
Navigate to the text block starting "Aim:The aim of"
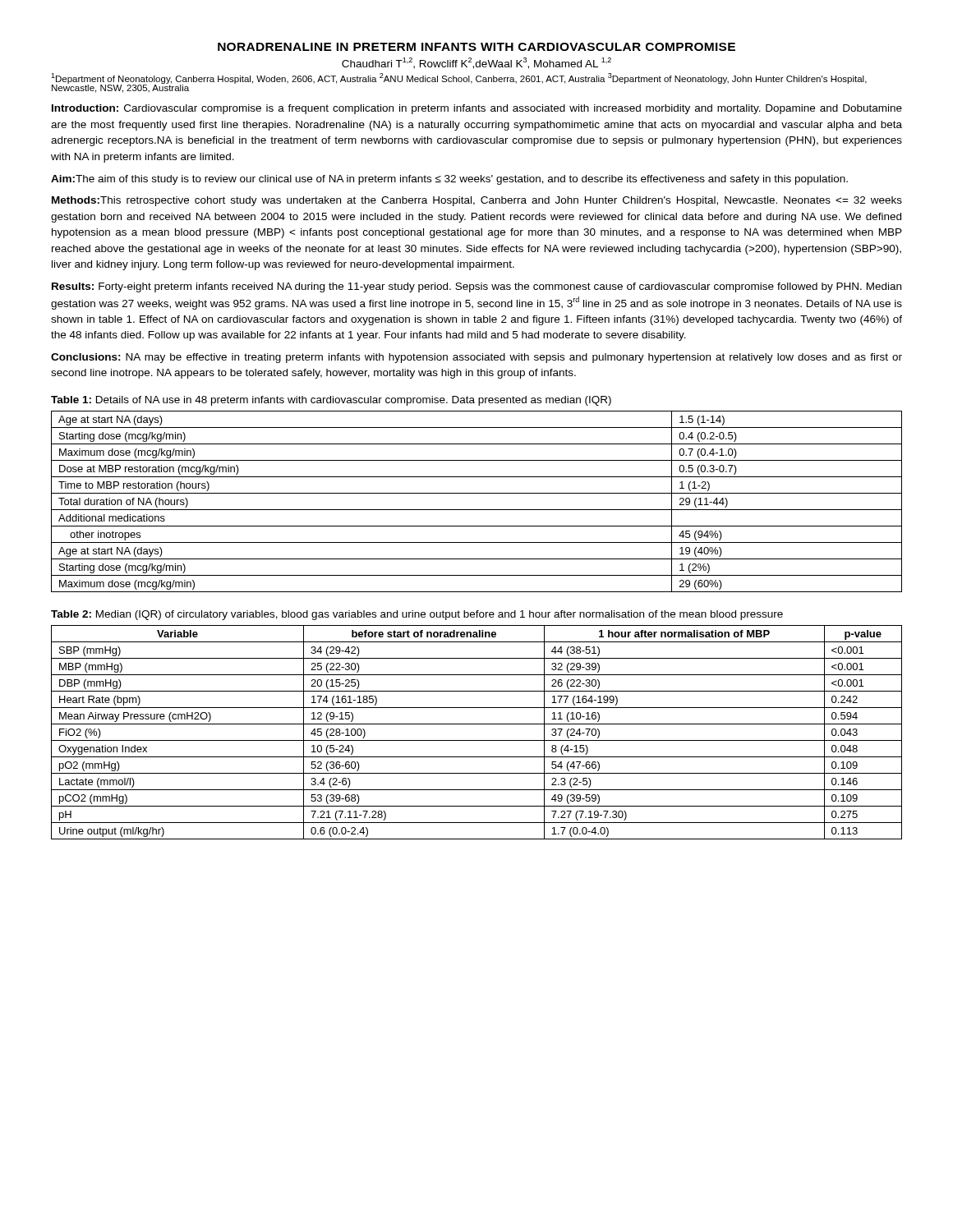[476, 179]
